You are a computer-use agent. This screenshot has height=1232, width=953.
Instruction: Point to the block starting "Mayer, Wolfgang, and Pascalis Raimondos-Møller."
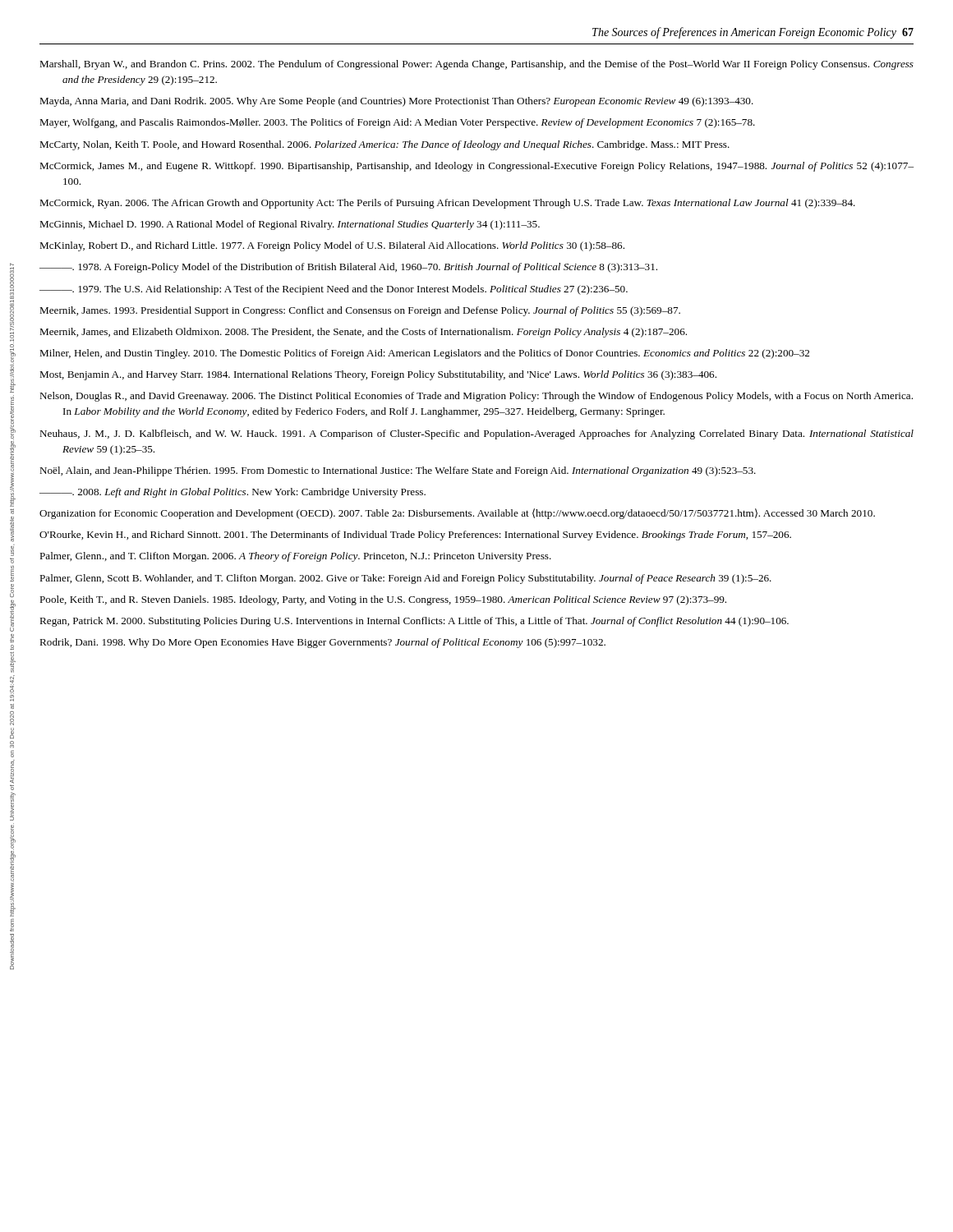click(x=397, y=122)
